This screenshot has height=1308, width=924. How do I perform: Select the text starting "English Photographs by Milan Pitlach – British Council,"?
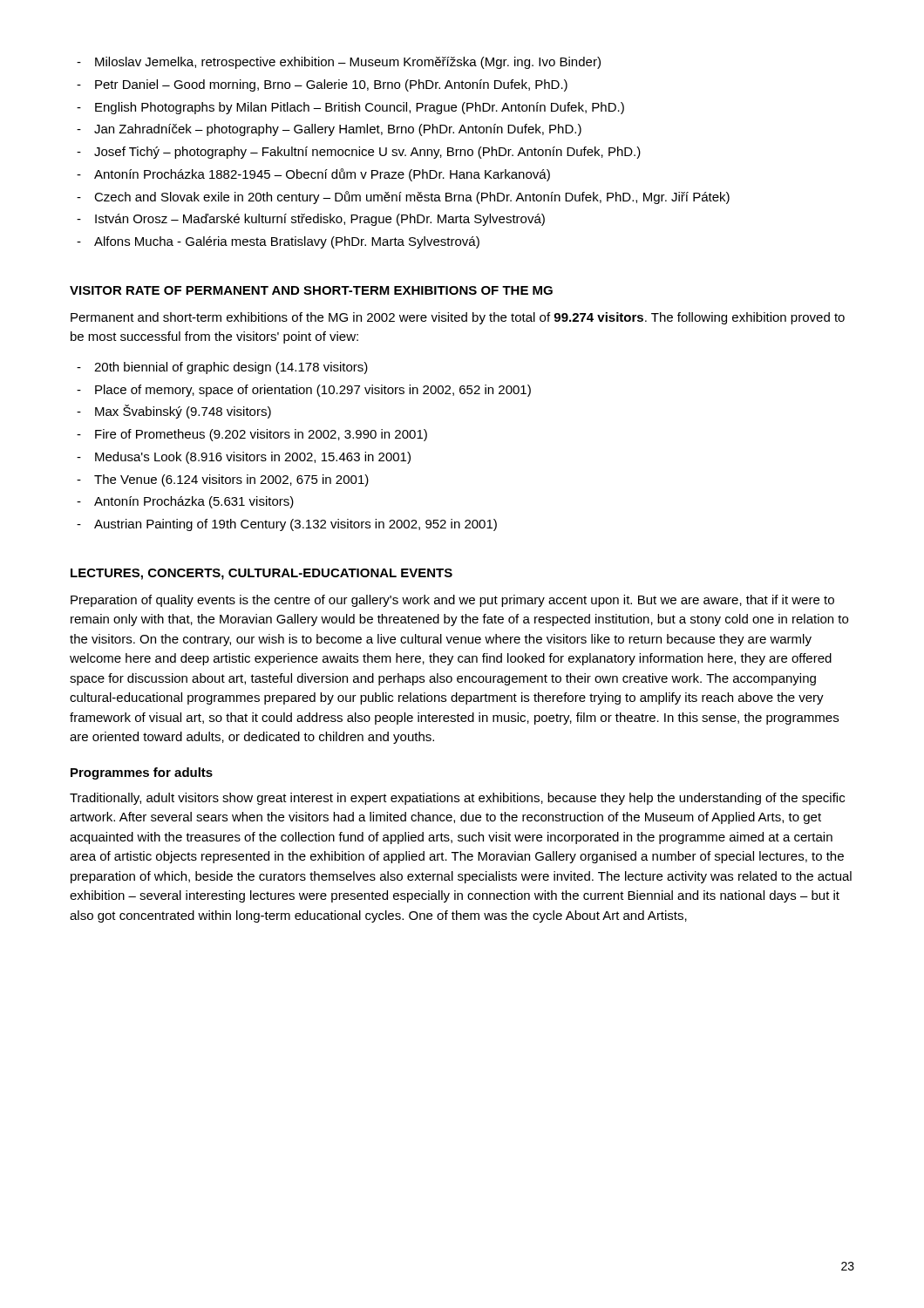[359, 106]
